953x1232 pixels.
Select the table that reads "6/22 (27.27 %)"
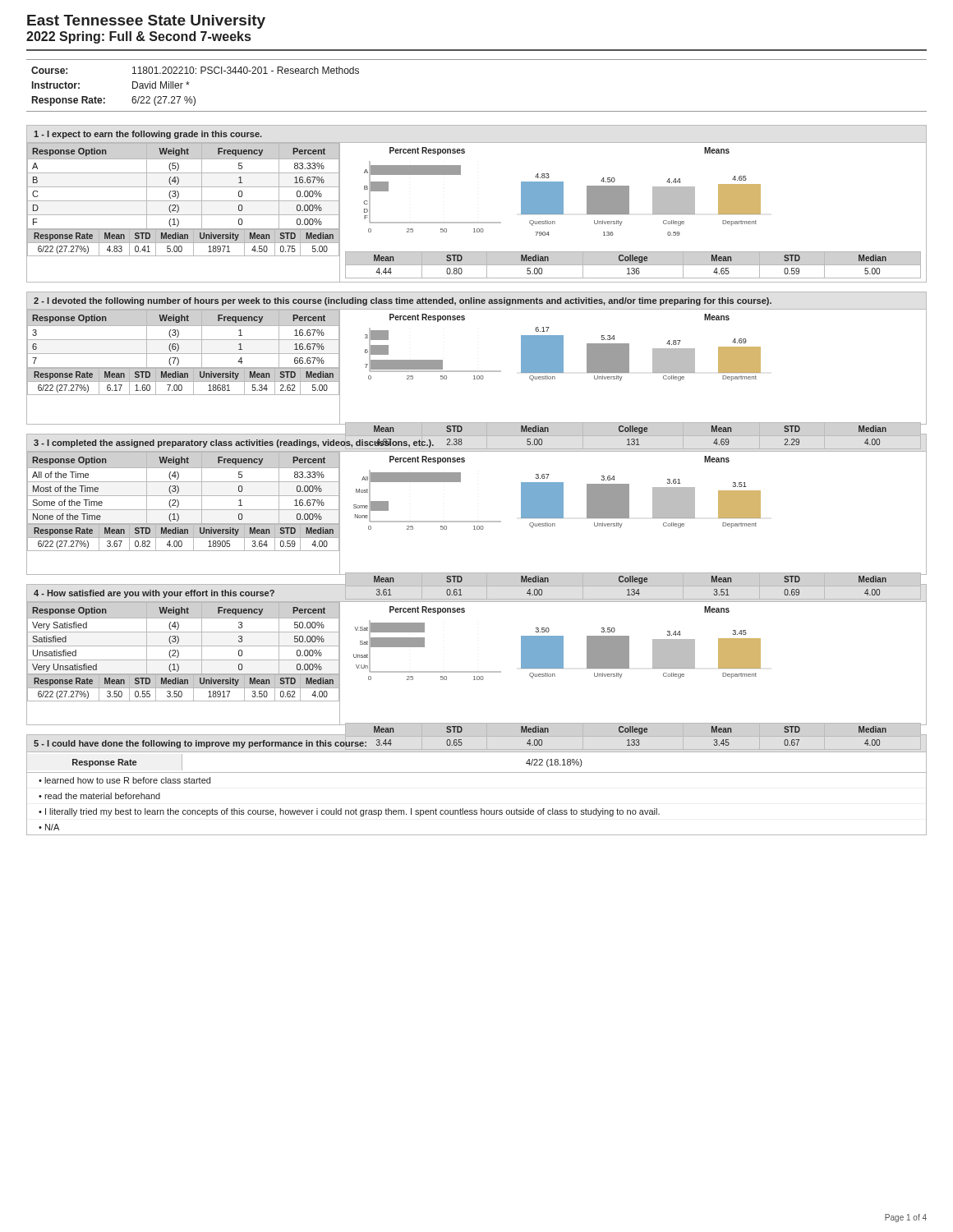476,85
